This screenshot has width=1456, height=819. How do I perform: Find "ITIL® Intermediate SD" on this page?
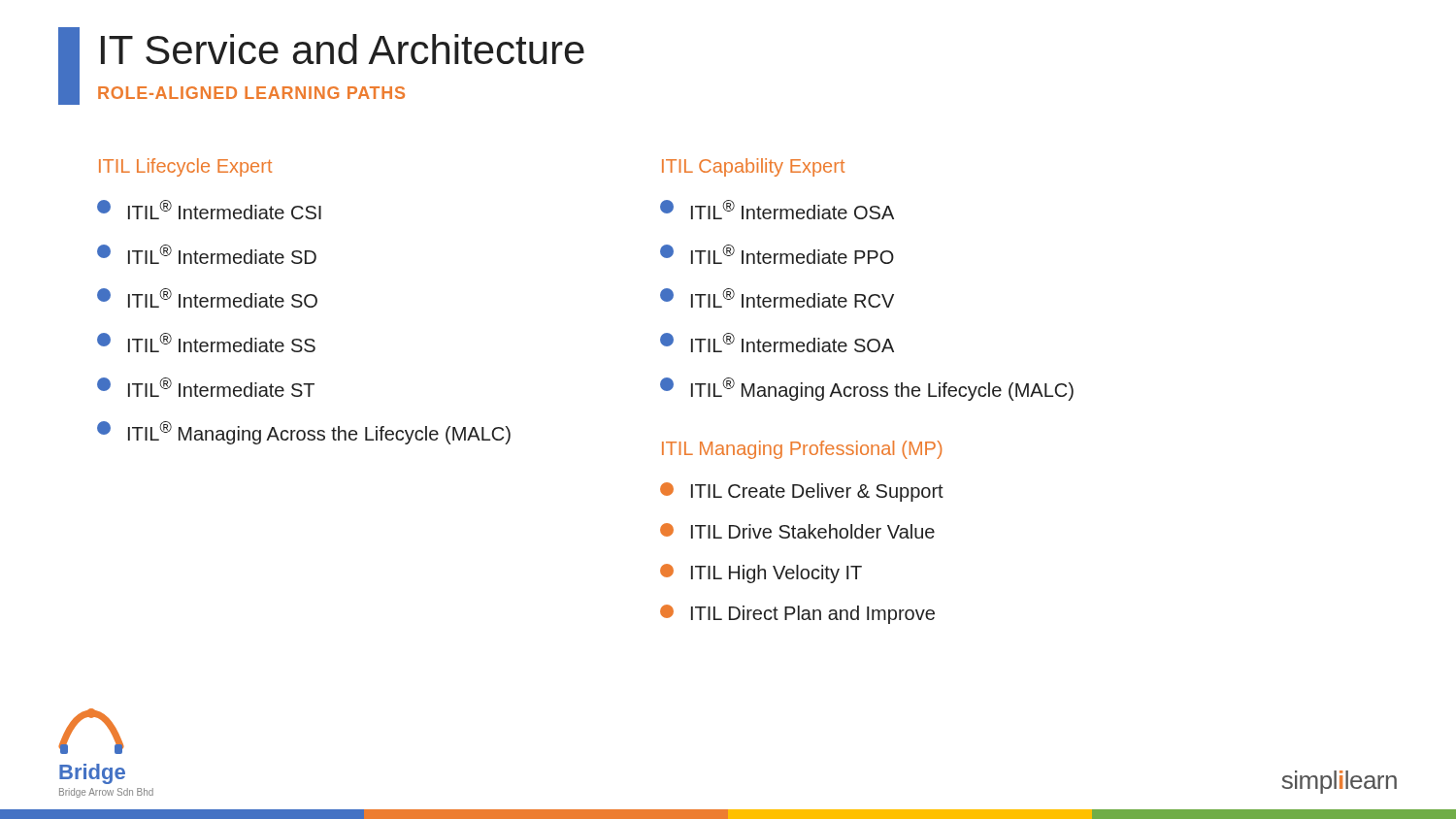pos(207,255)
